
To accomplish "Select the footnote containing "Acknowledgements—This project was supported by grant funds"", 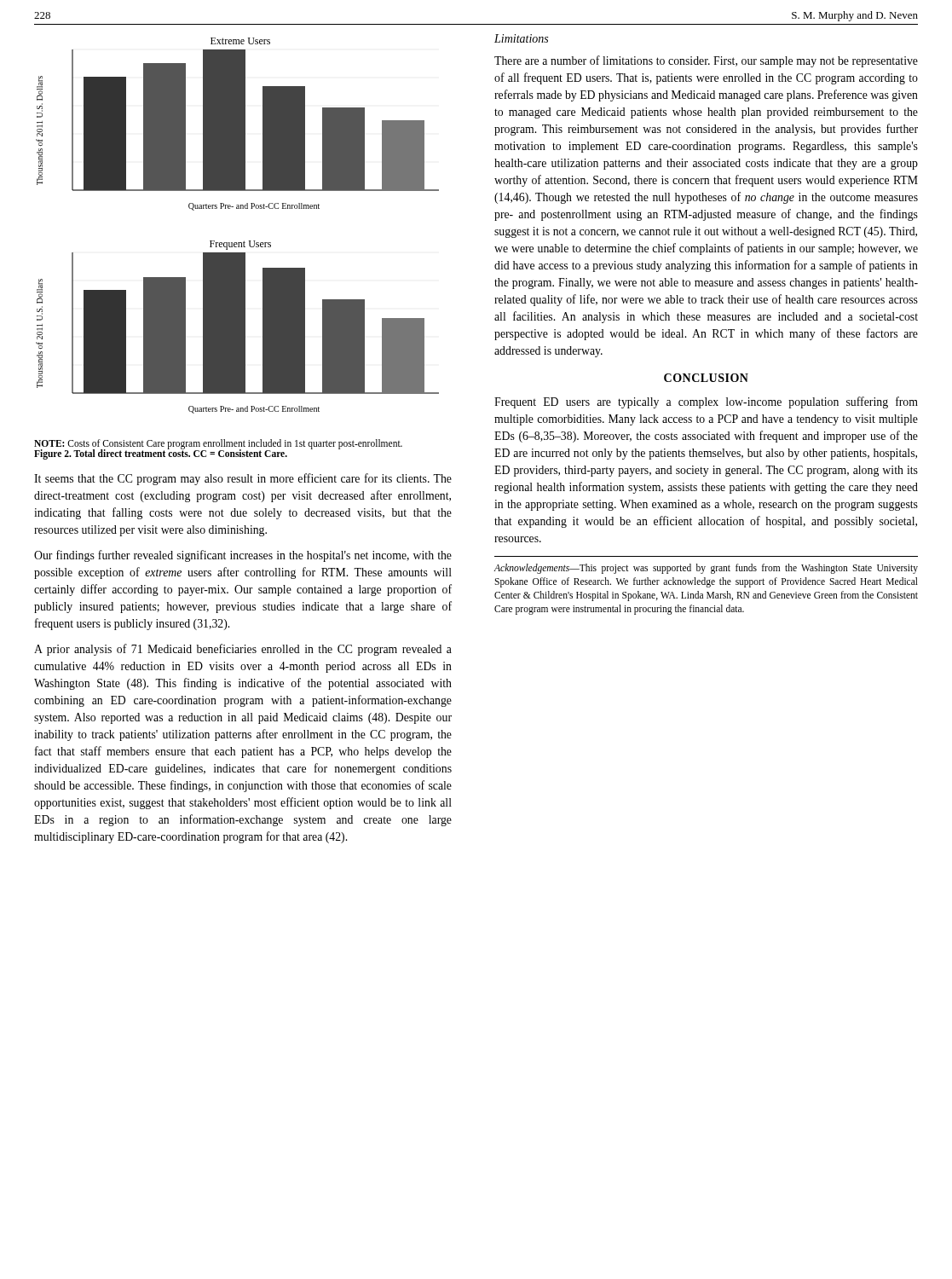I will point(706,588).
